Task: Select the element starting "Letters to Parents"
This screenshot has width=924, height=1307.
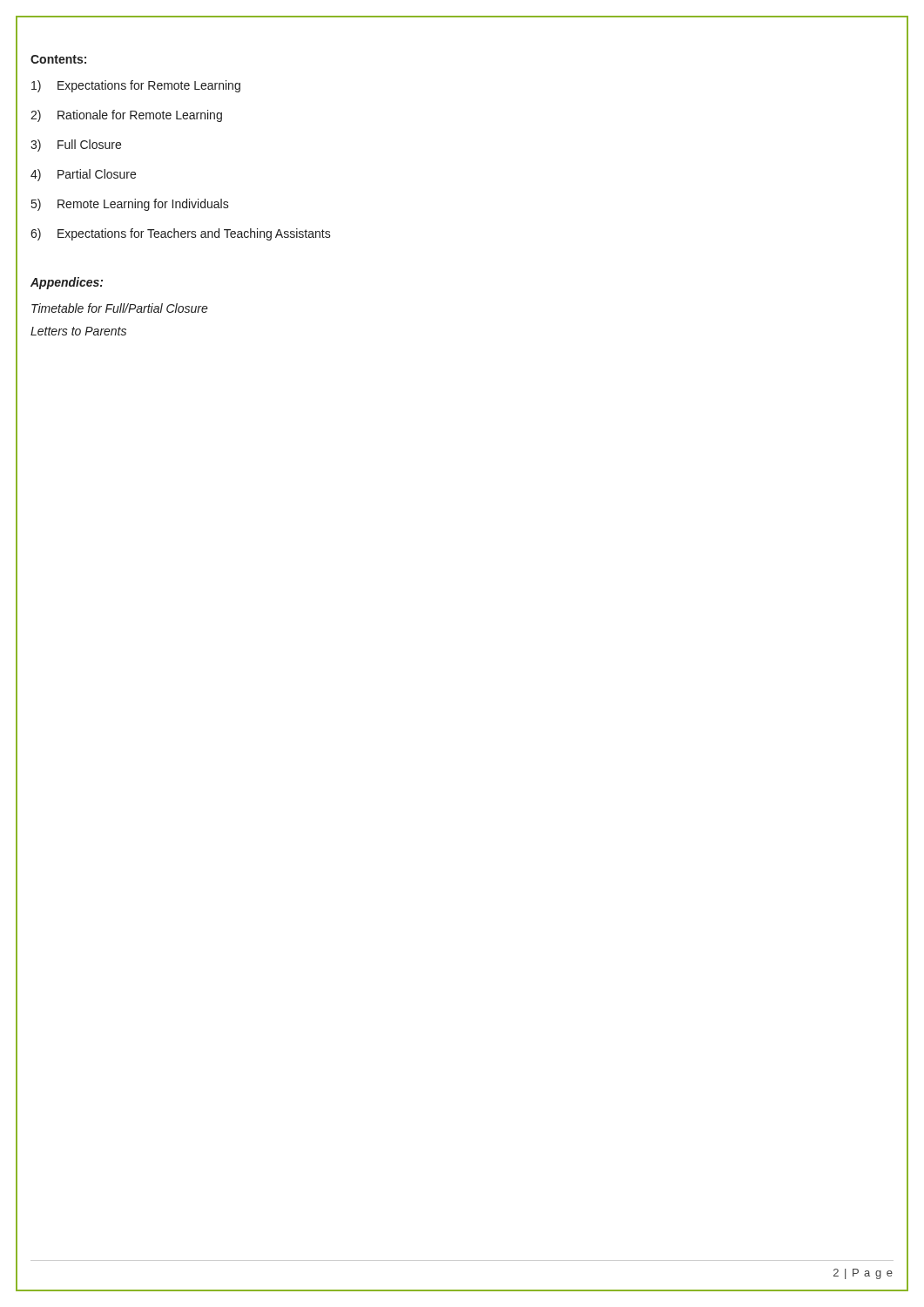Action: [x=79, y=331]
